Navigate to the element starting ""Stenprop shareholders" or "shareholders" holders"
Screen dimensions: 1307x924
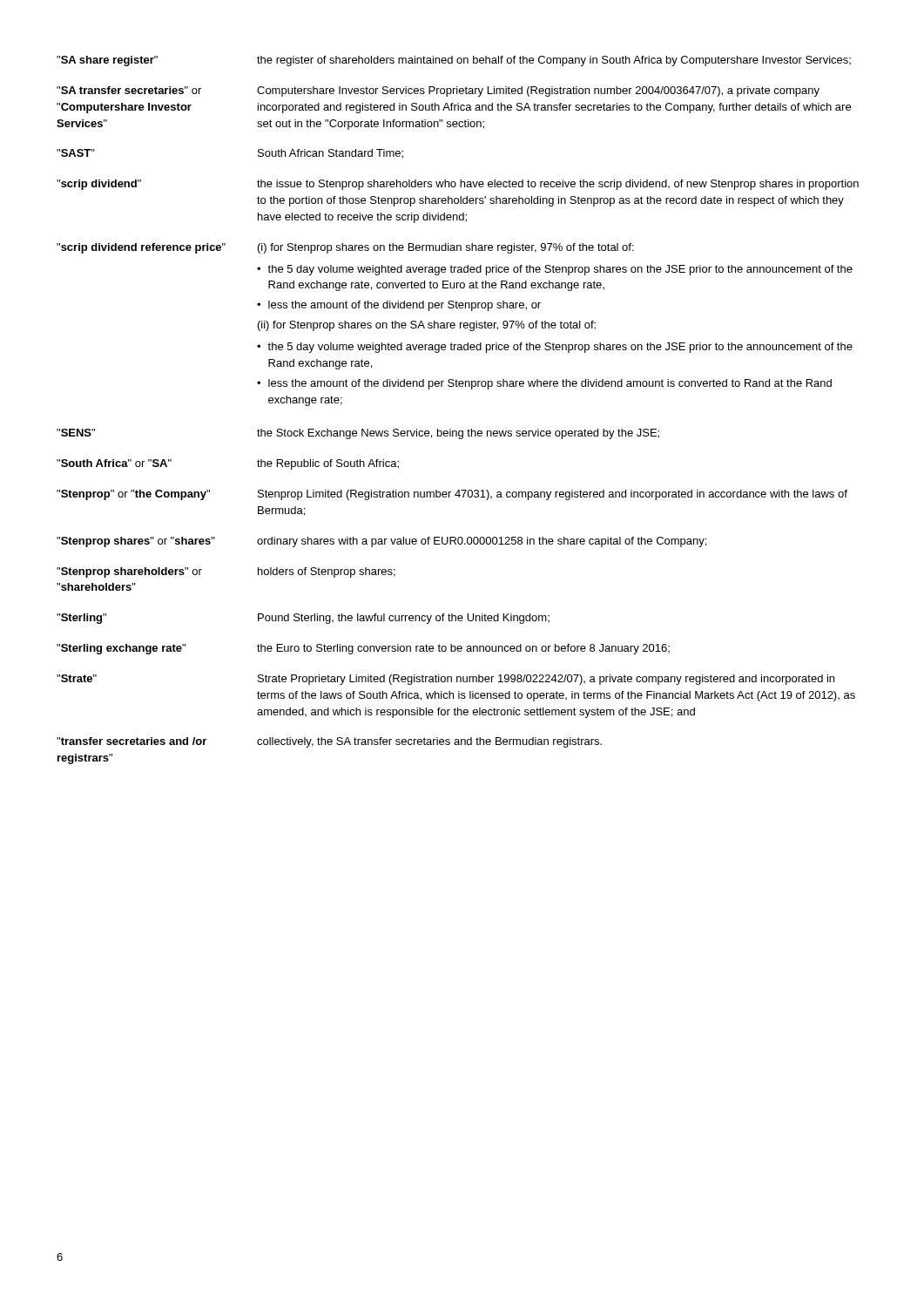(x=122, y=571)
